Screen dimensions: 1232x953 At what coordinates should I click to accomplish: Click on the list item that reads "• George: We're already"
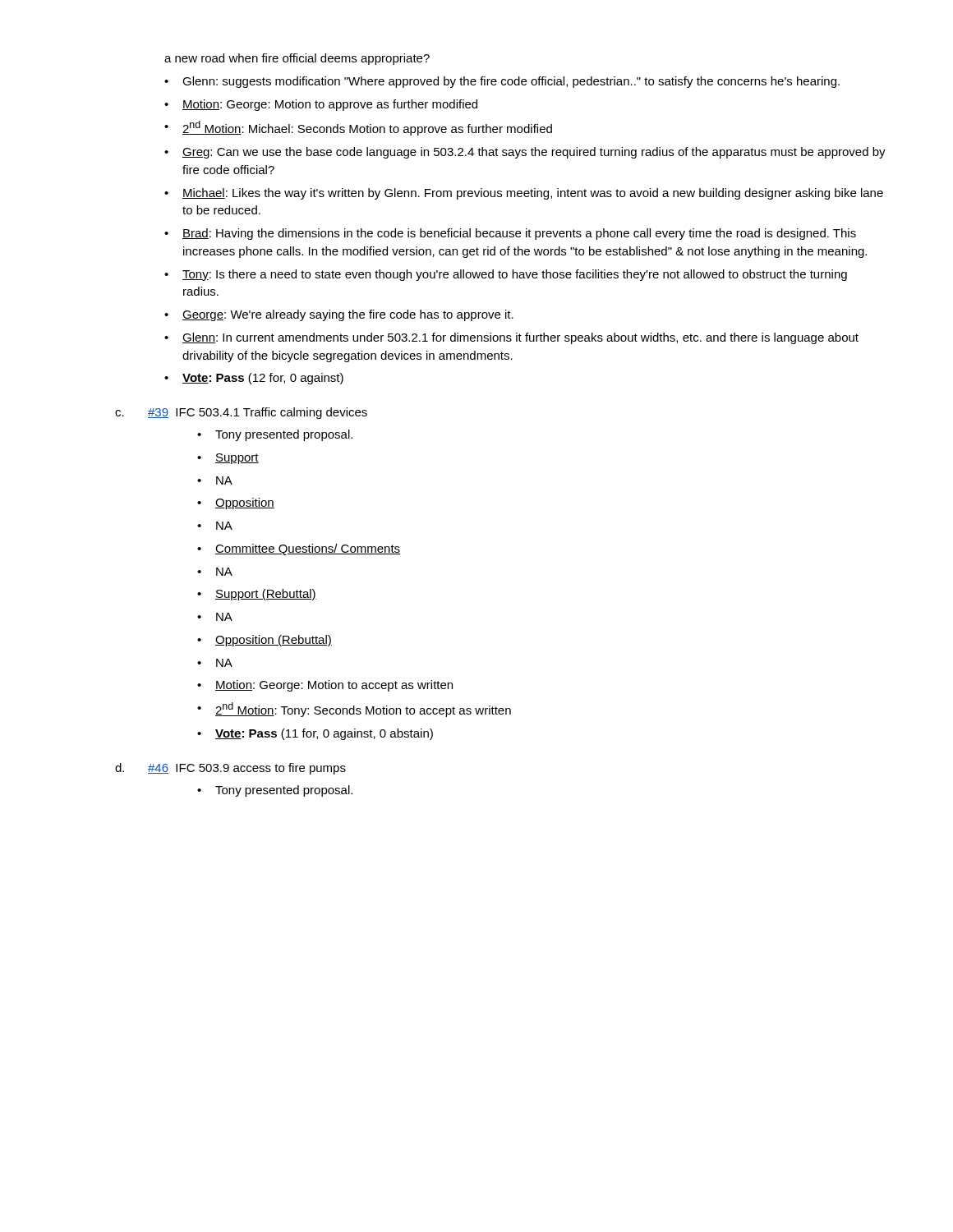click(x=339, y=315)
